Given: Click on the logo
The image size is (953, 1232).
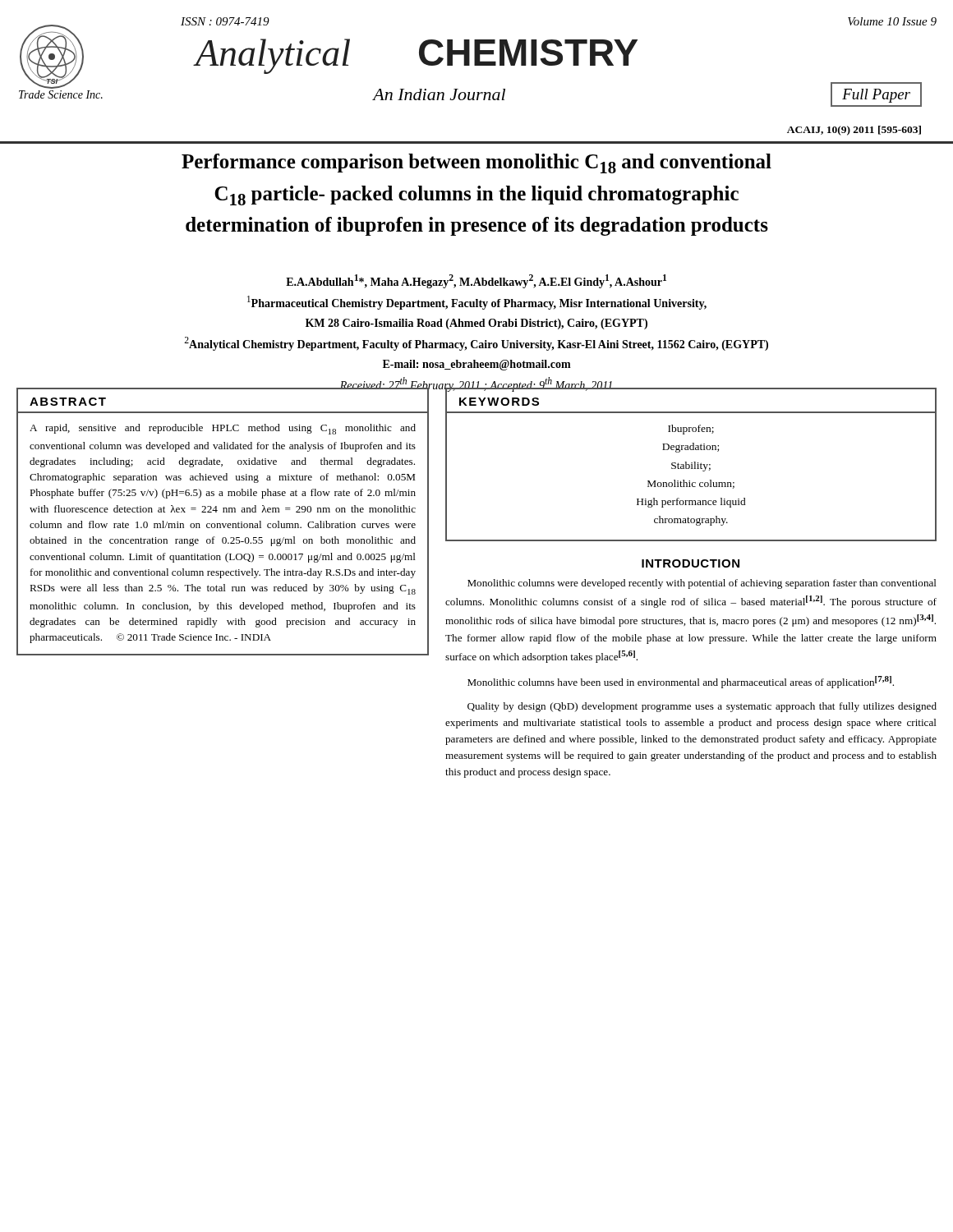Looking at the screenshot, I should [52, 57].
